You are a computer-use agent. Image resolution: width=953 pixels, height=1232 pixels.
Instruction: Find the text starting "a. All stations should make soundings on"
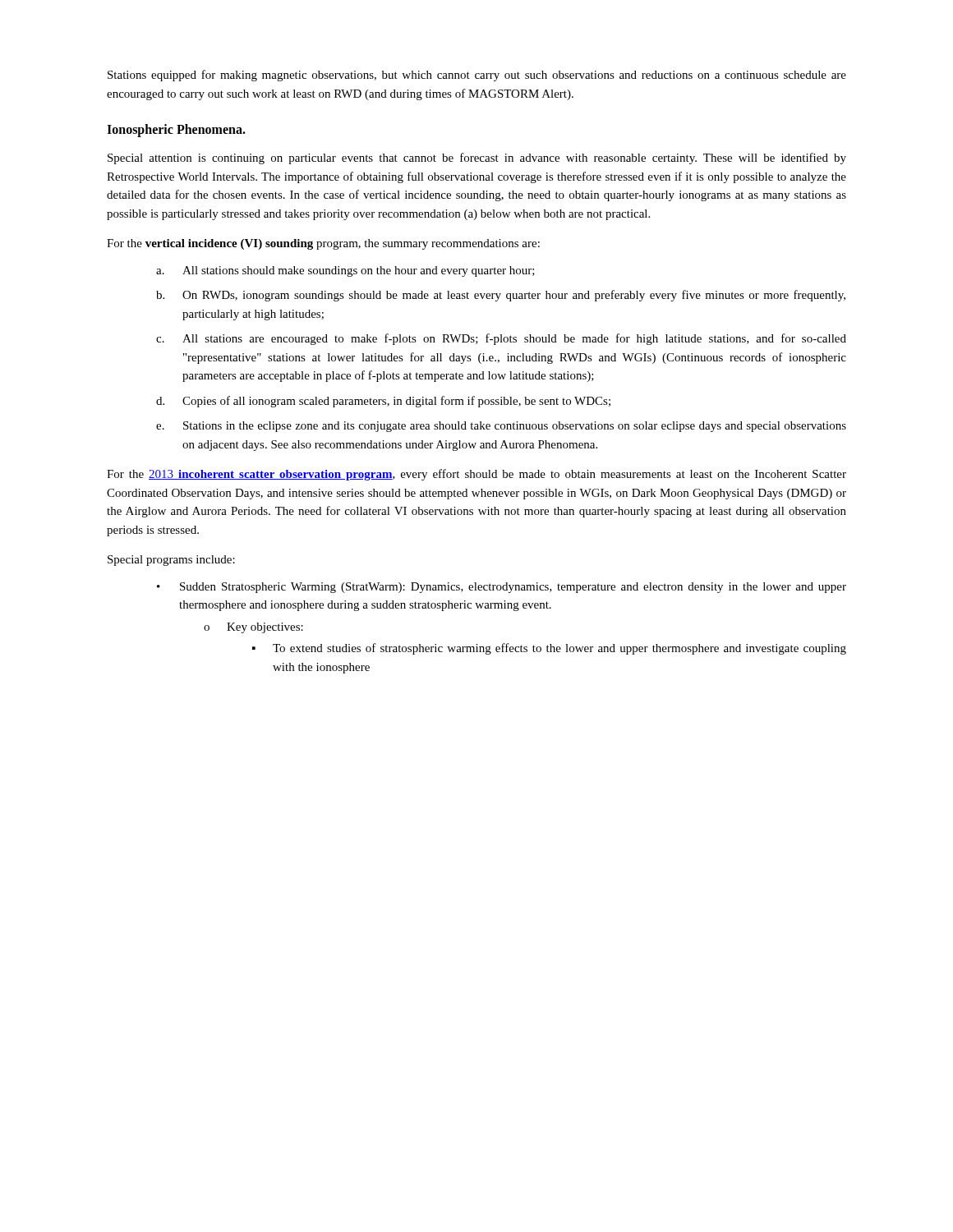(501, 270)
